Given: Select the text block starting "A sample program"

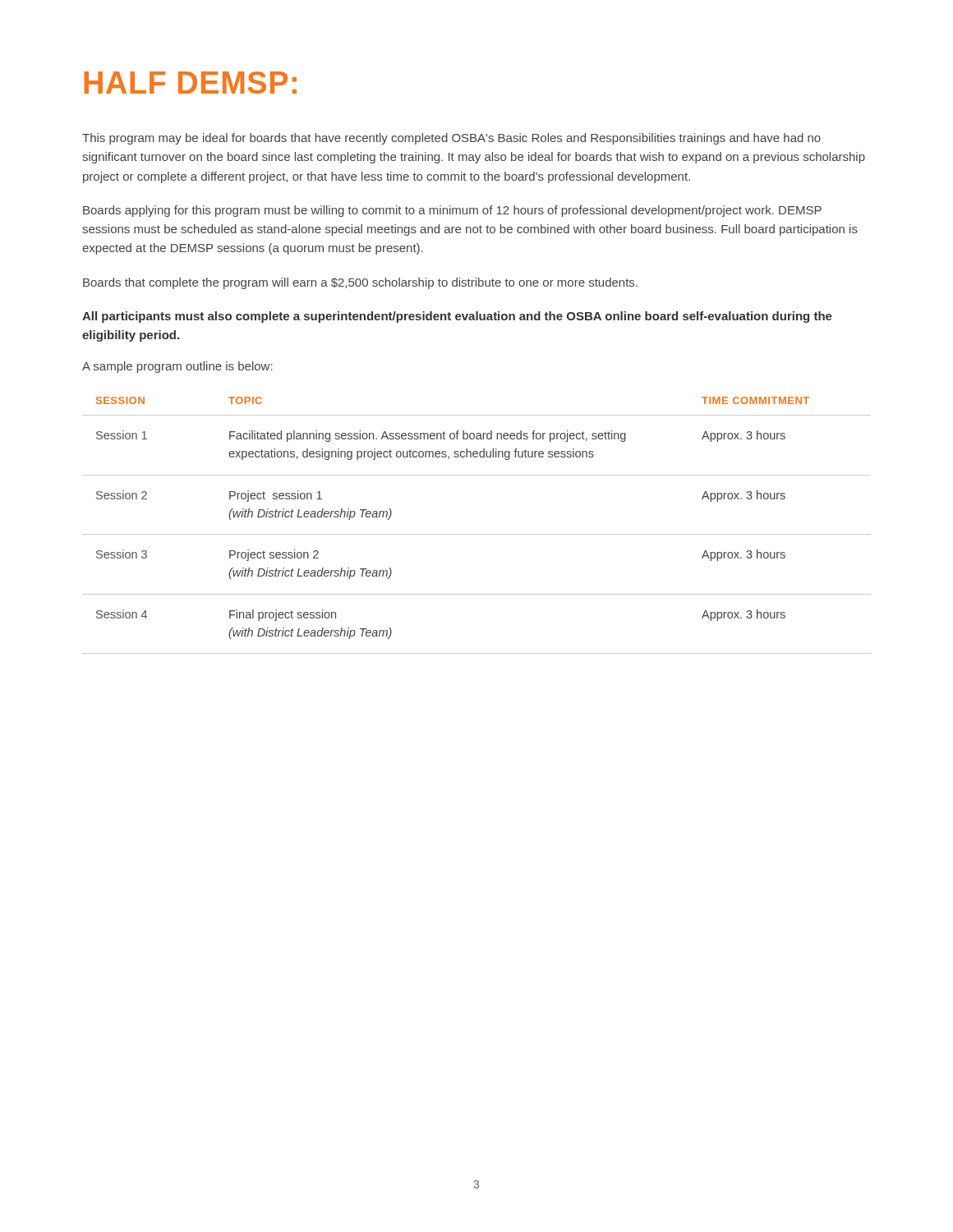Looking at the screenshot, I should (177, 367).
